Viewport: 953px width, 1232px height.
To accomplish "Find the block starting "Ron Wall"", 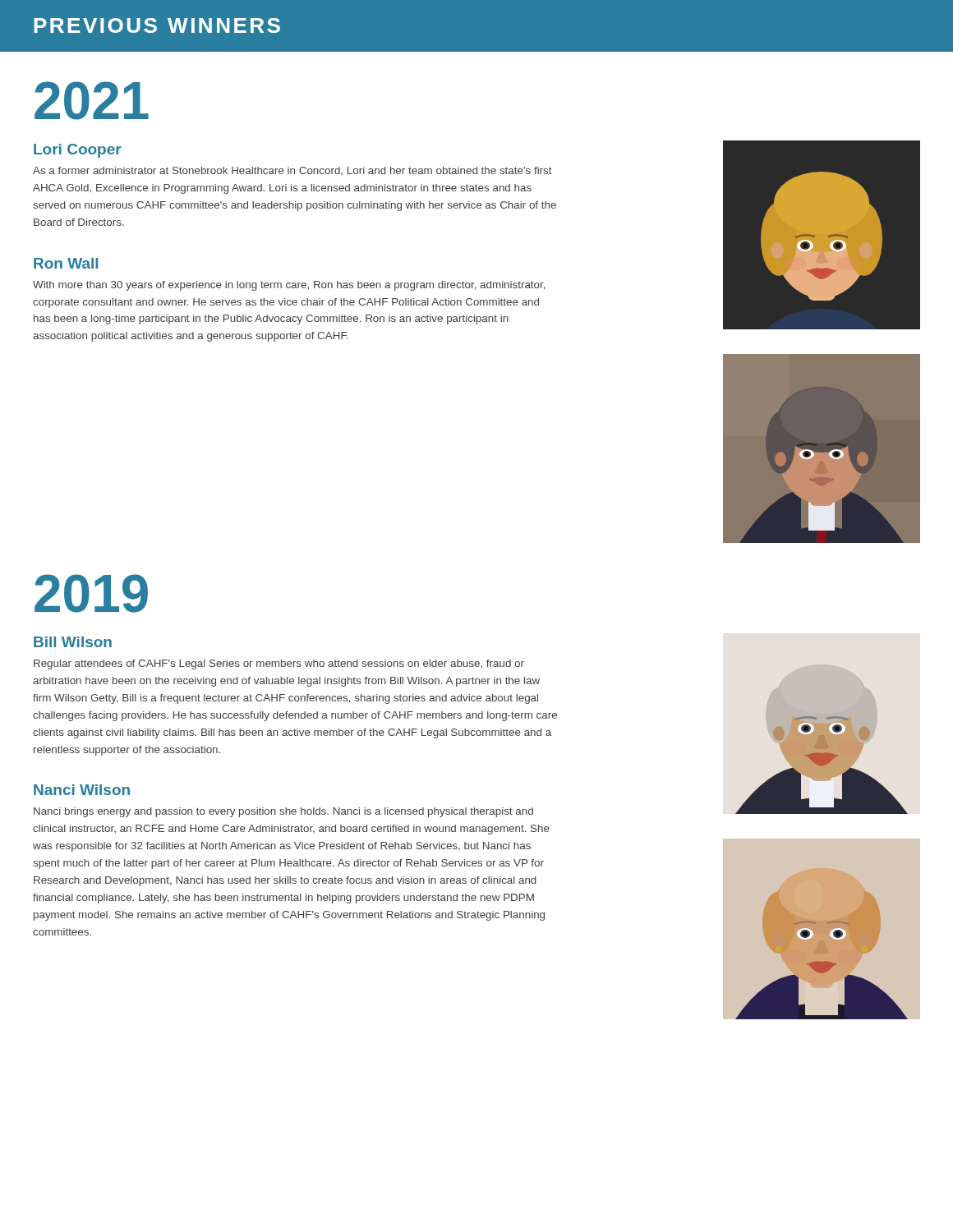I will click(x=66, y=263).
